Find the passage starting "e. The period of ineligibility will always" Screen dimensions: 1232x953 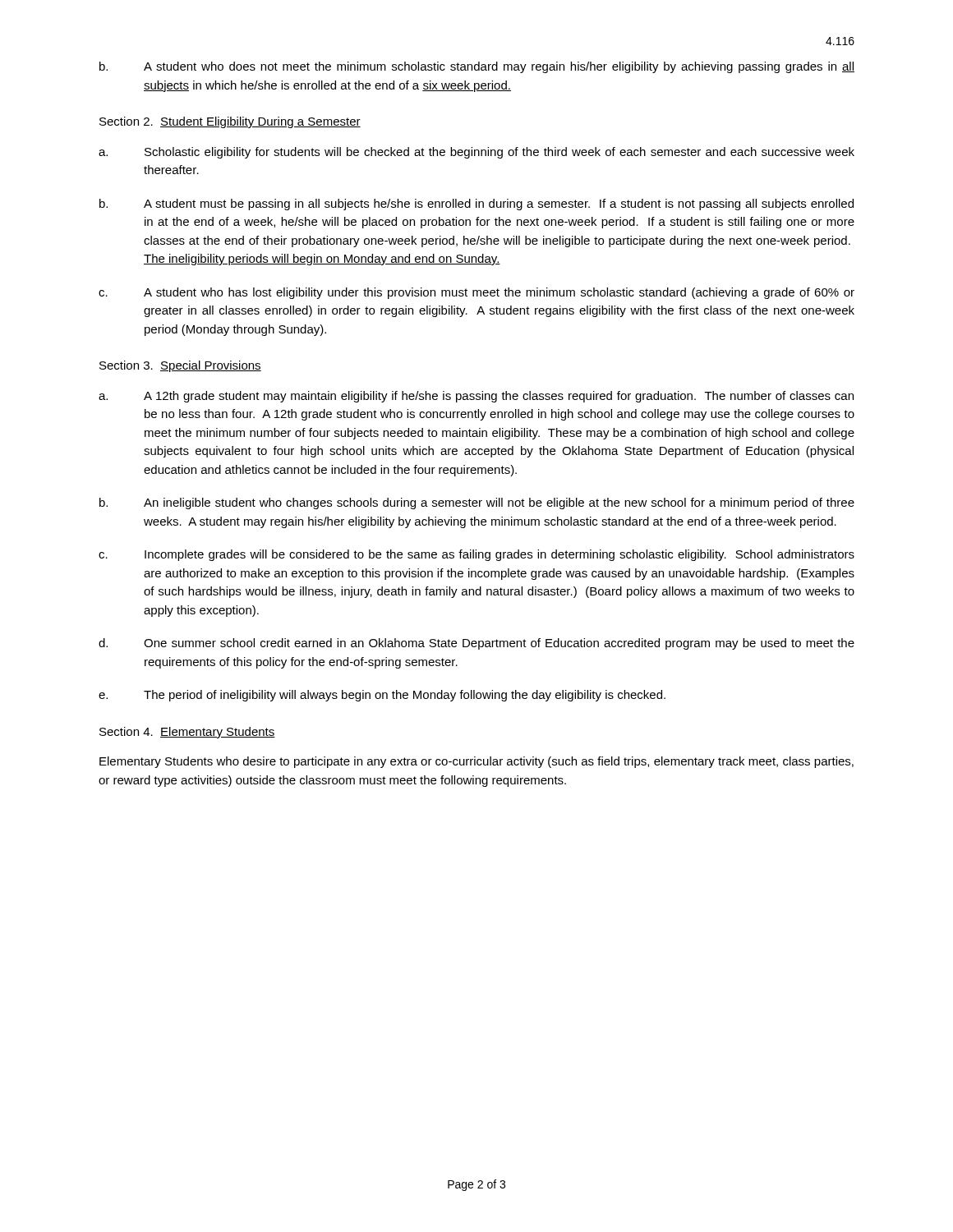(x=476, y=695)
